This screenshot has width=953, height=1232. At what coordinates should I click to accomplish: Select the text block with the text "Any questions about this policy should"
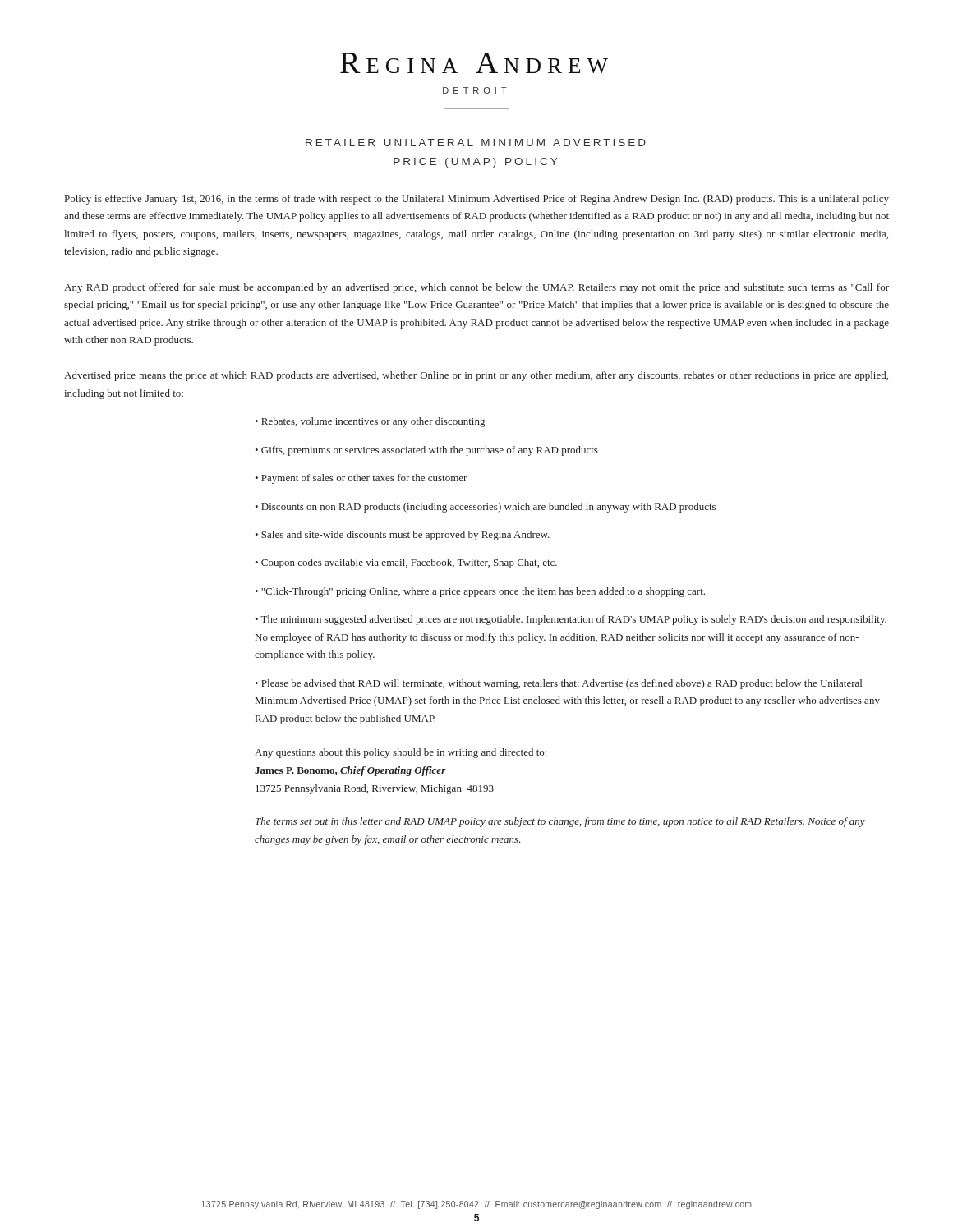[x=401, y=770]
